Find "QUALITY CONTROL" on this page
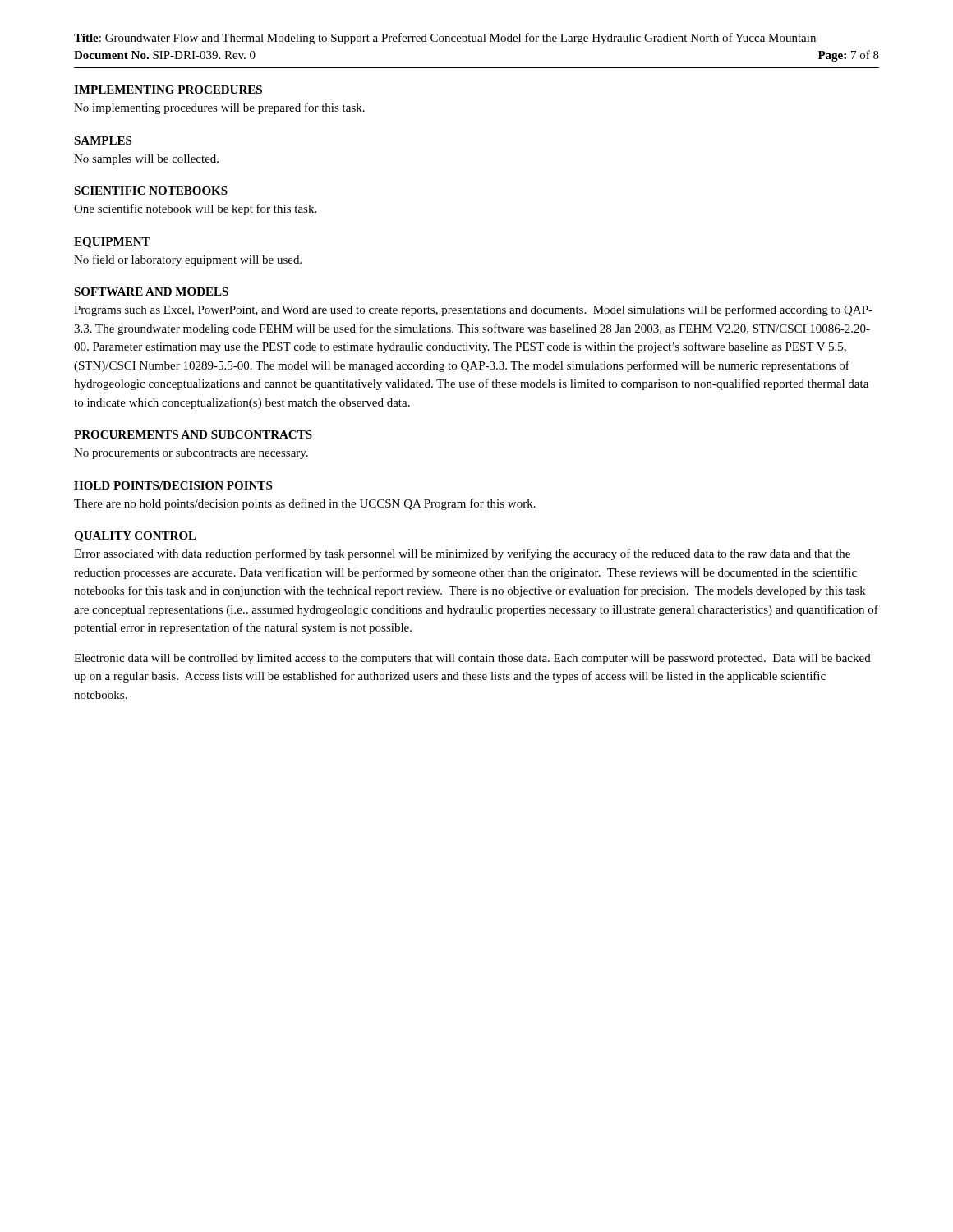 click(135, 535)
